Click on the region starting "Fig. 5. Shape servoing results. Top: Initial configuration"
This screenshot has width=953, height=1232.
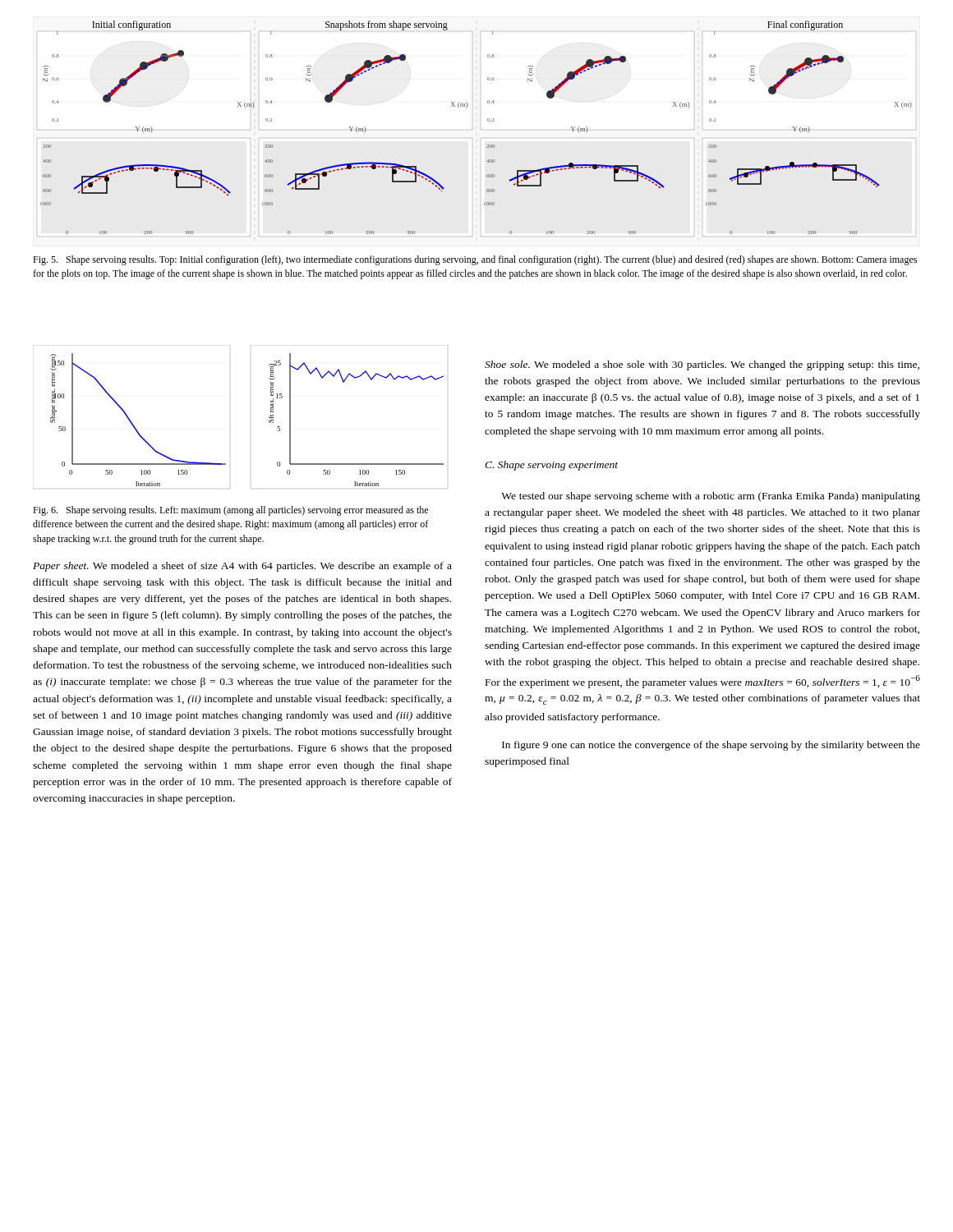(x=475, y=267)
